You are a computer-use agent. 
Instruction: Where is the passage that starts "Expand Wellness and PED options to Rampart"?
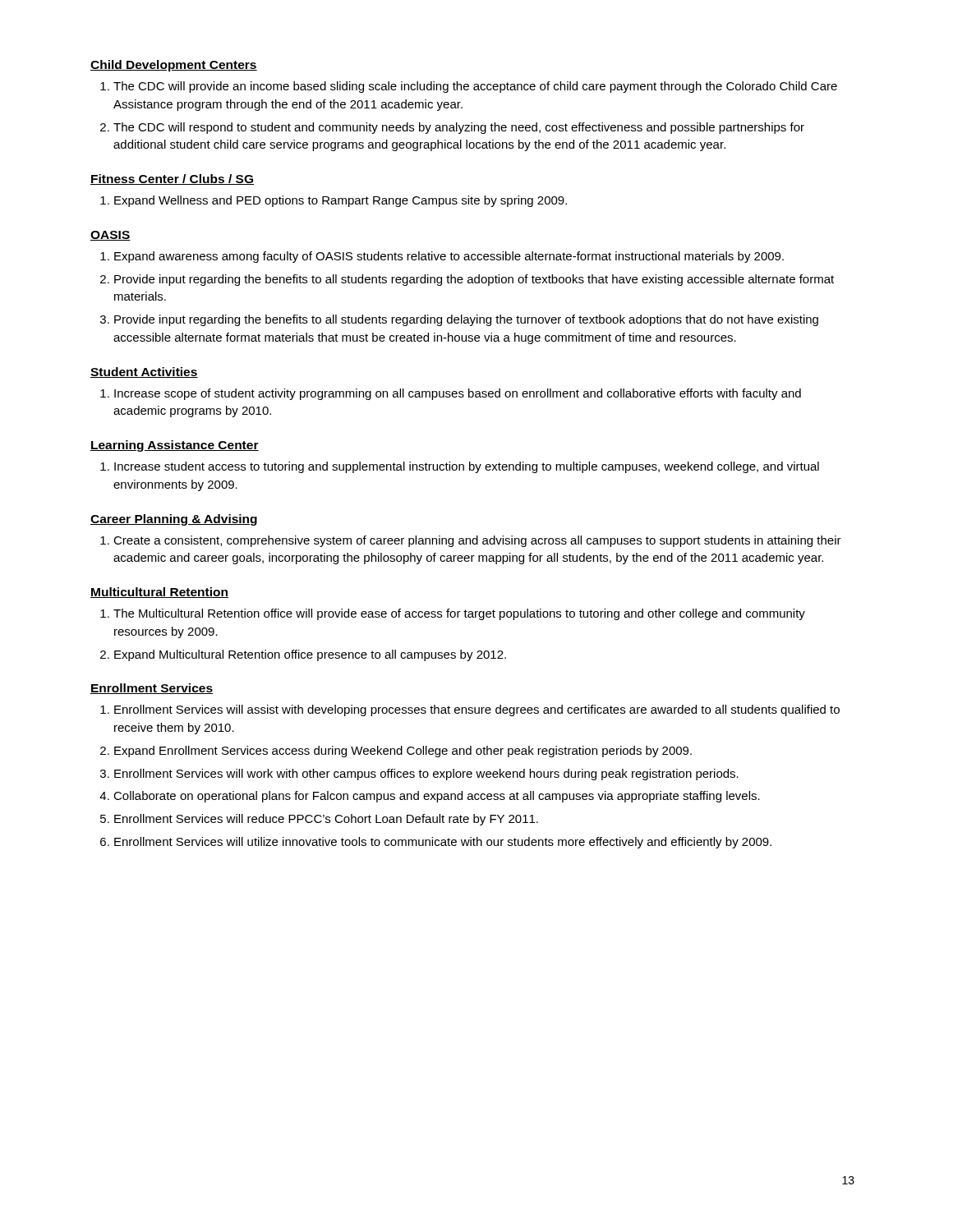coord(341,200)
